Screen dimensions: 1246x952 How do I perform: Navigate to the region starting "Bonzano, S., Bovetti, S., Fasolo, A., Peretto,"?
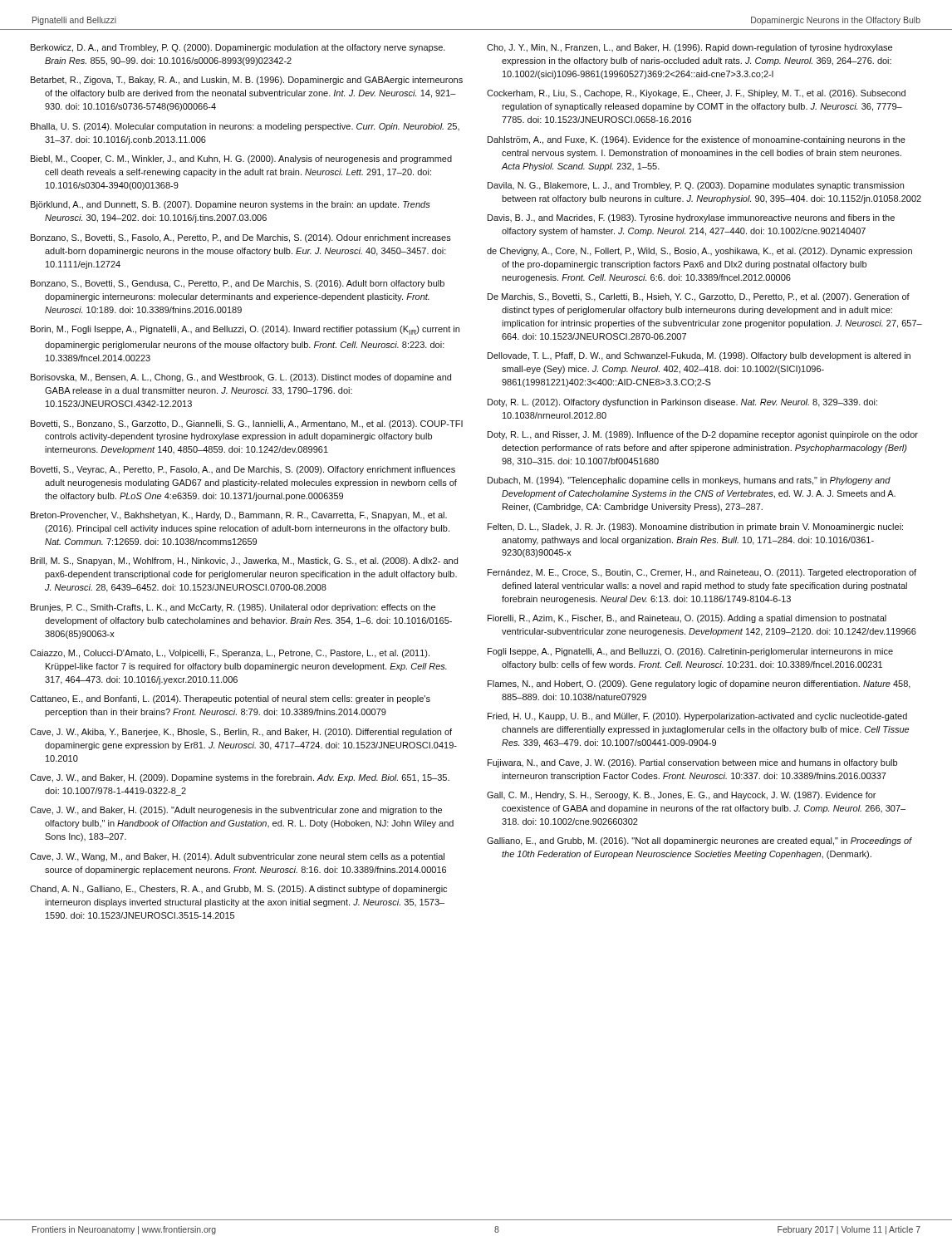pos(240,251)
